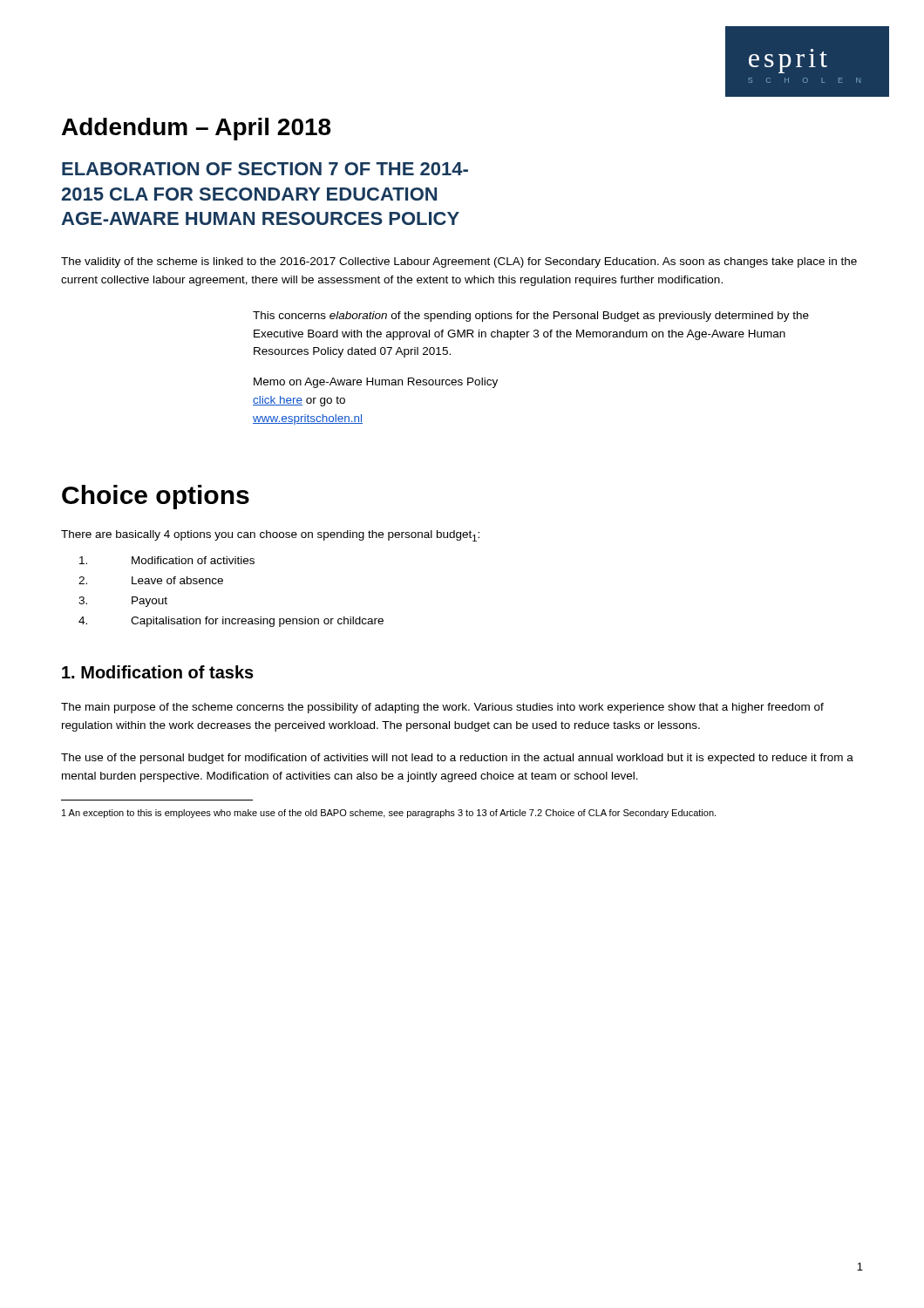Navigate to the element starting "There are basically"
Viewport: 924px width, 1308px height.
pyautogui.click(x=271, y=535)
